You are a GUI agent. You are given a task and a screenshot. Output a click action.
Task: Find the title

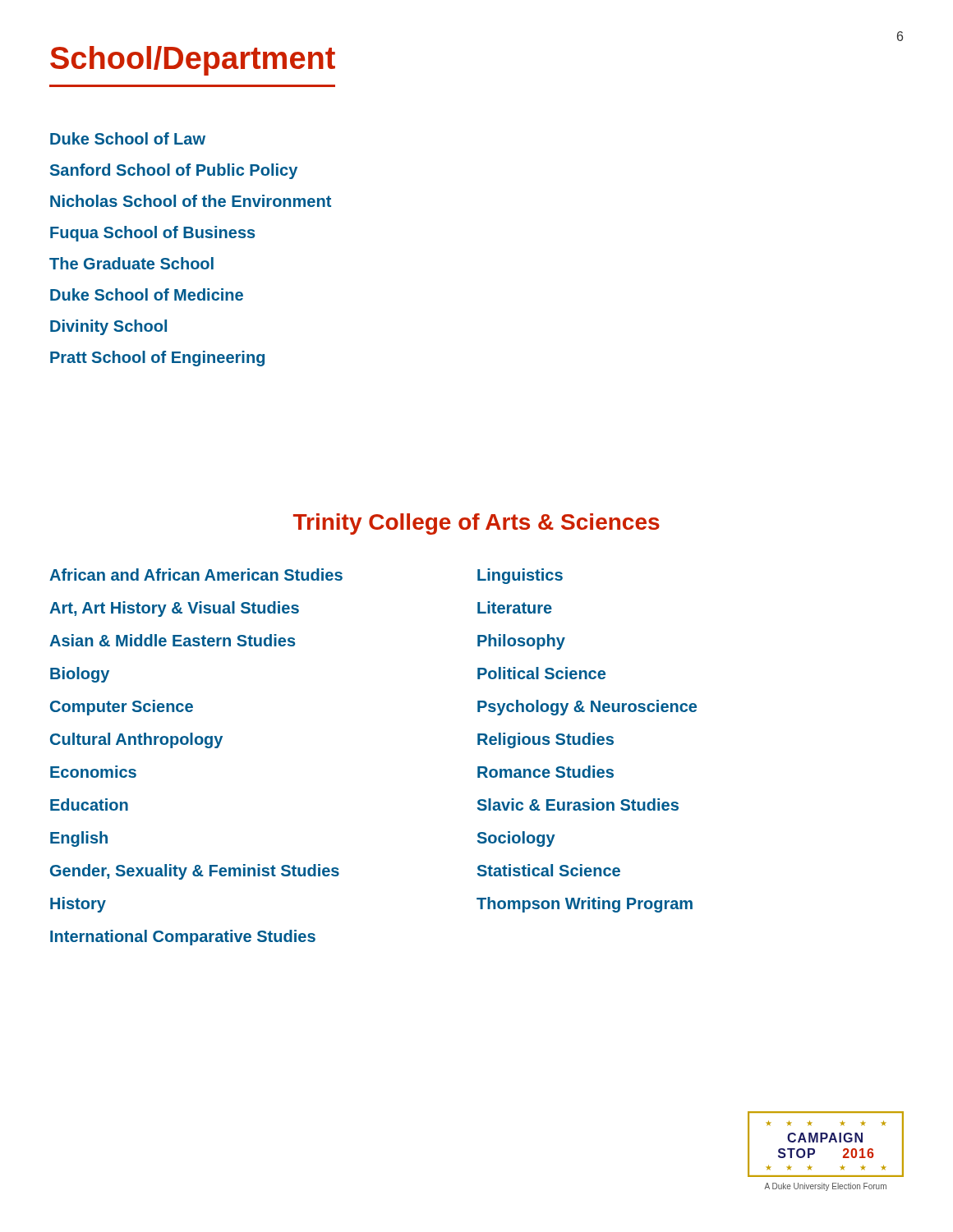(x=192, y=64)
